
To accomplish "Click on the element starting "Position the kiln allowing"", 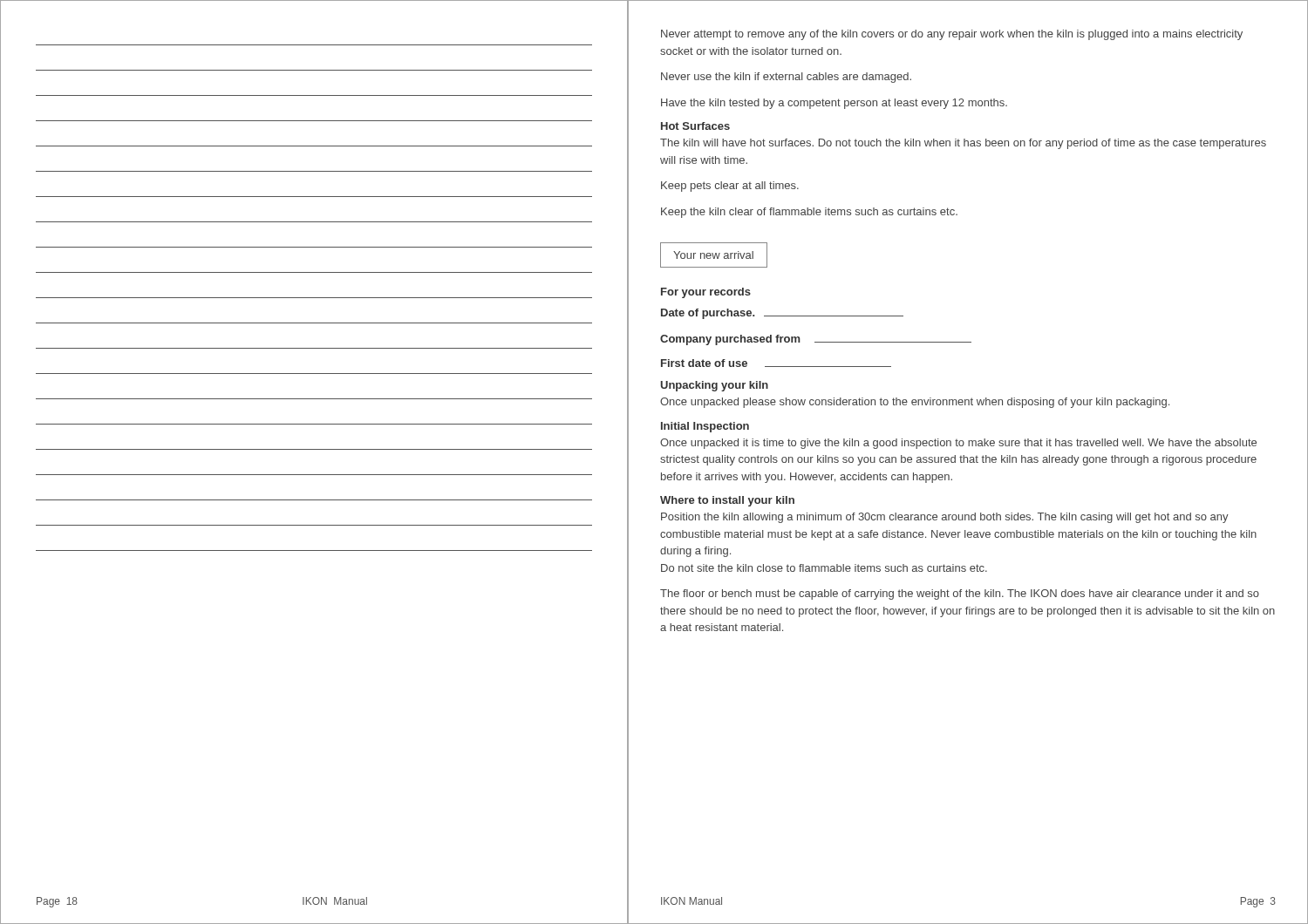I will coord(959,542).
